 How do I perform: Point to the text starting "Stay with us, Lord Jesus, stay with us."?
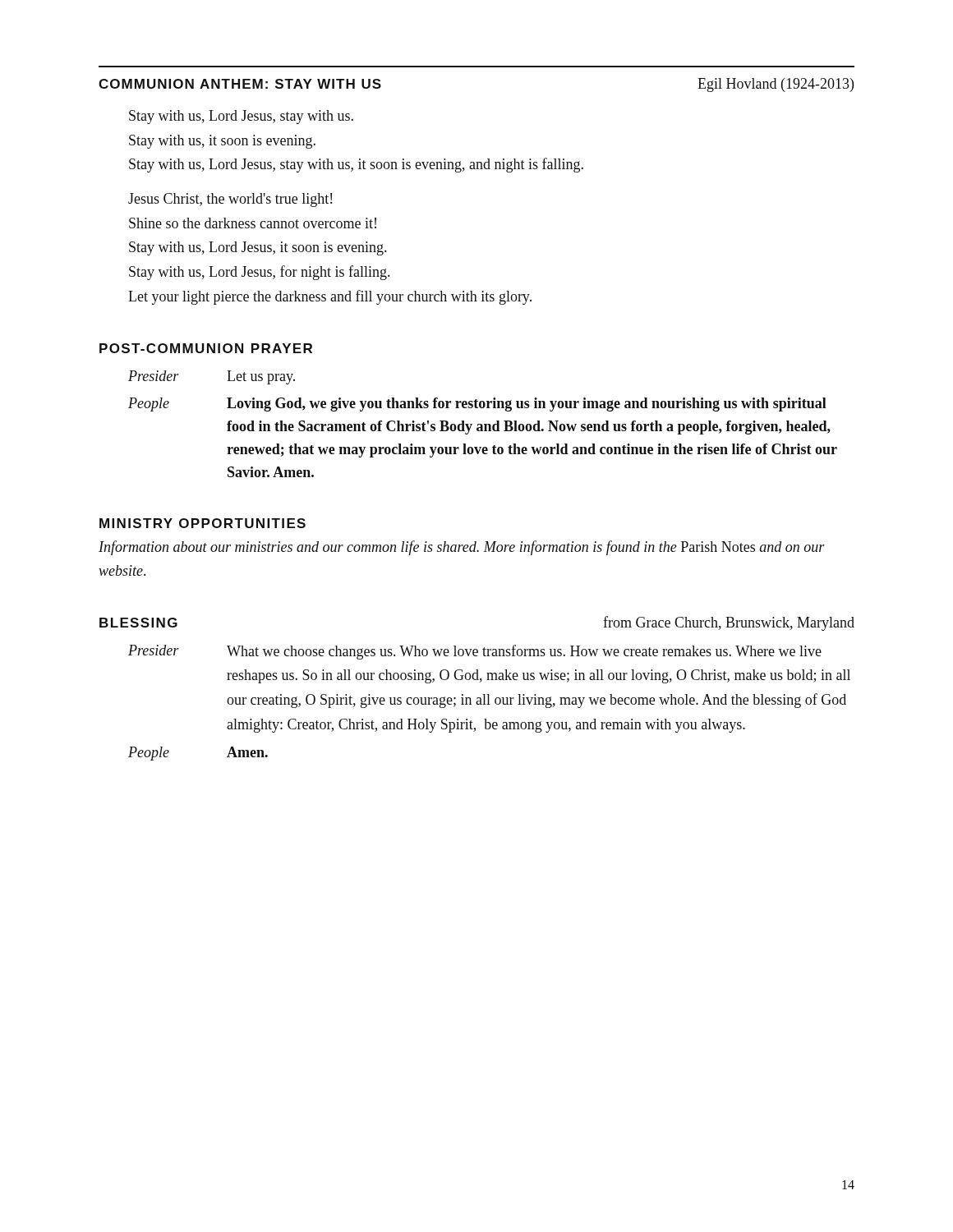coord(241,117)
